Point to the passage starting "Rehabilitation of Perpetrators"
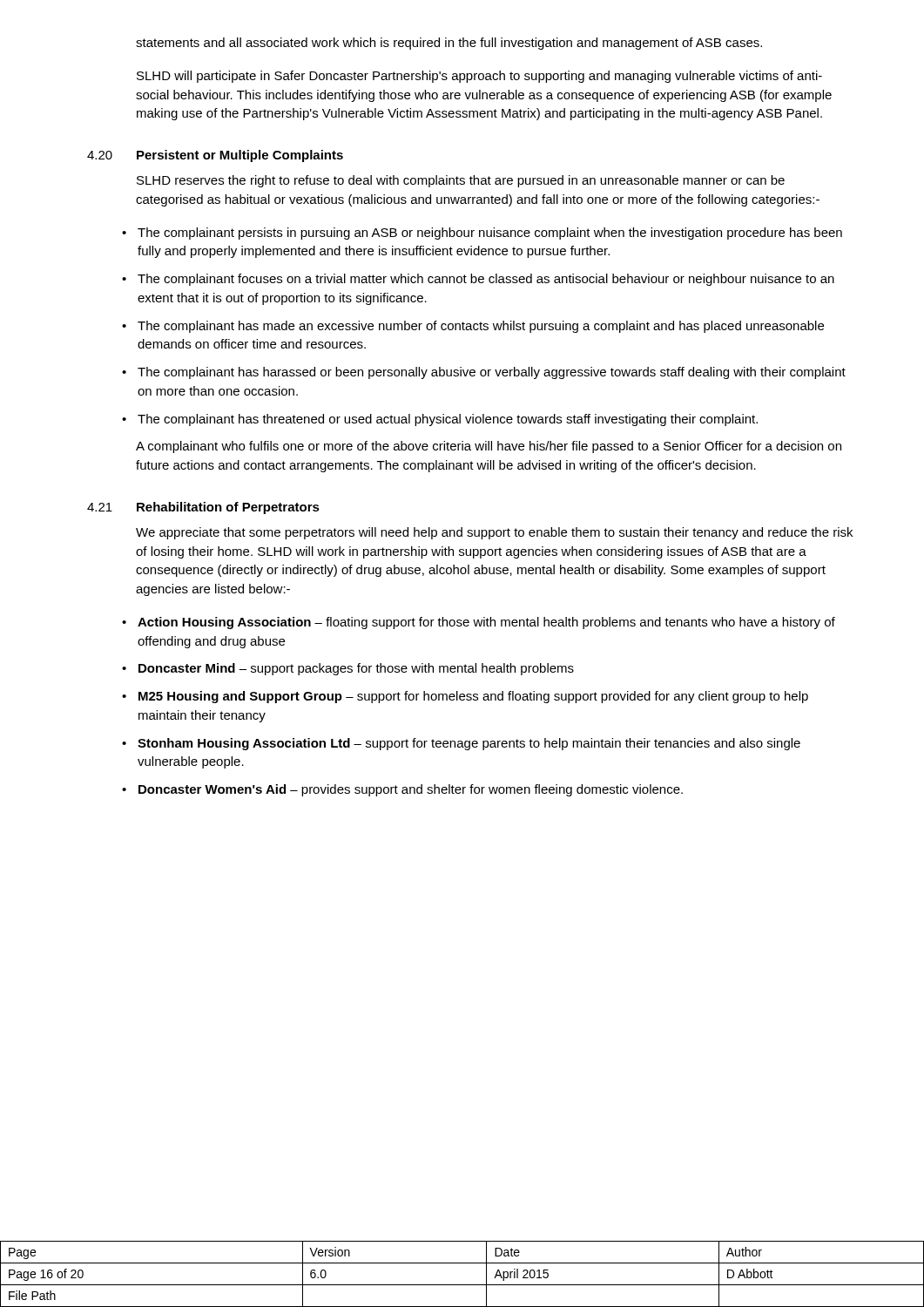Image resolution: width=924 pixels, height=1307 pixels. click(x=228, y=506)
